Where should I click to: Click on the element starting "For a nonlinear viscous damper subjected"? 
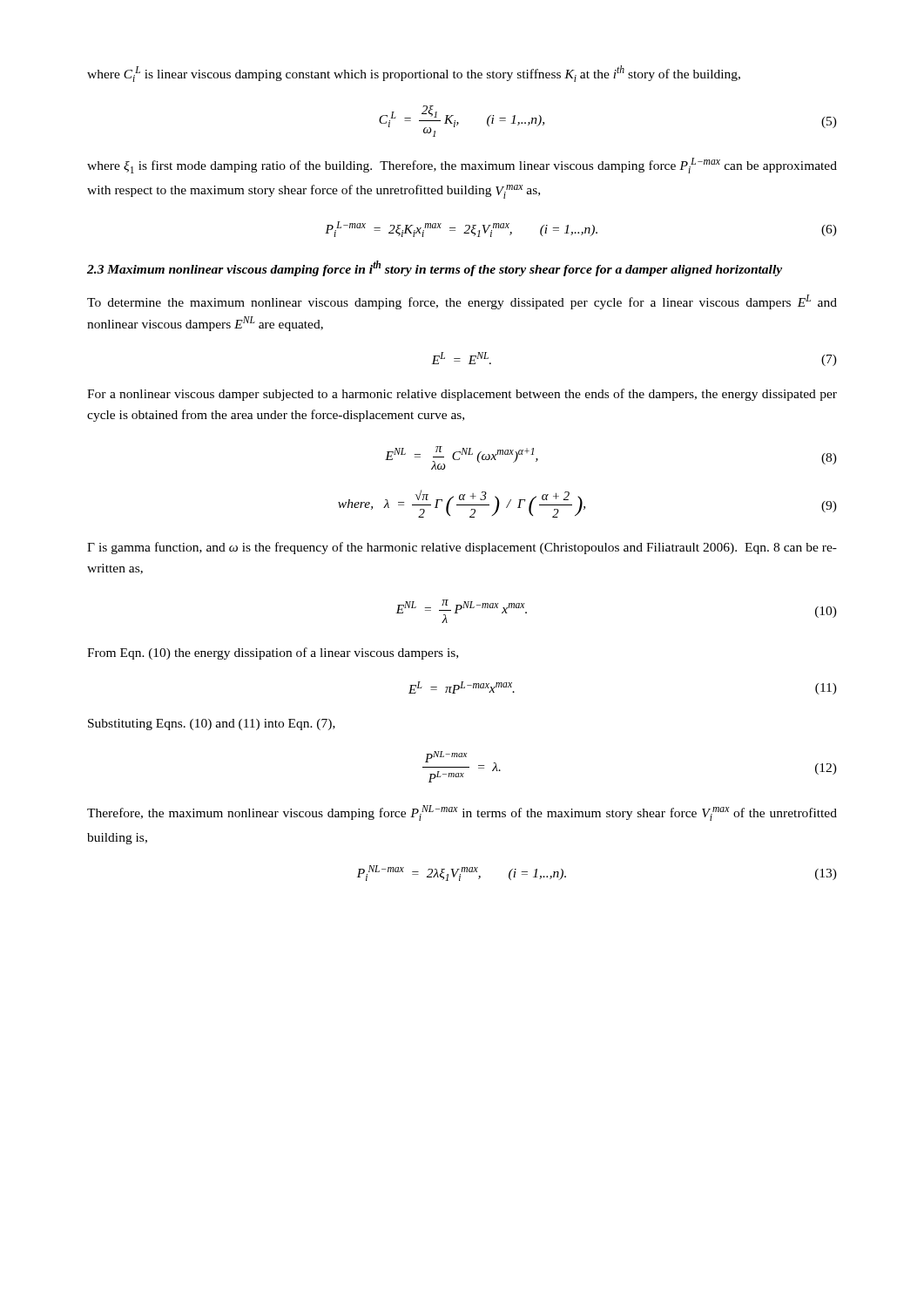point(462,405)
